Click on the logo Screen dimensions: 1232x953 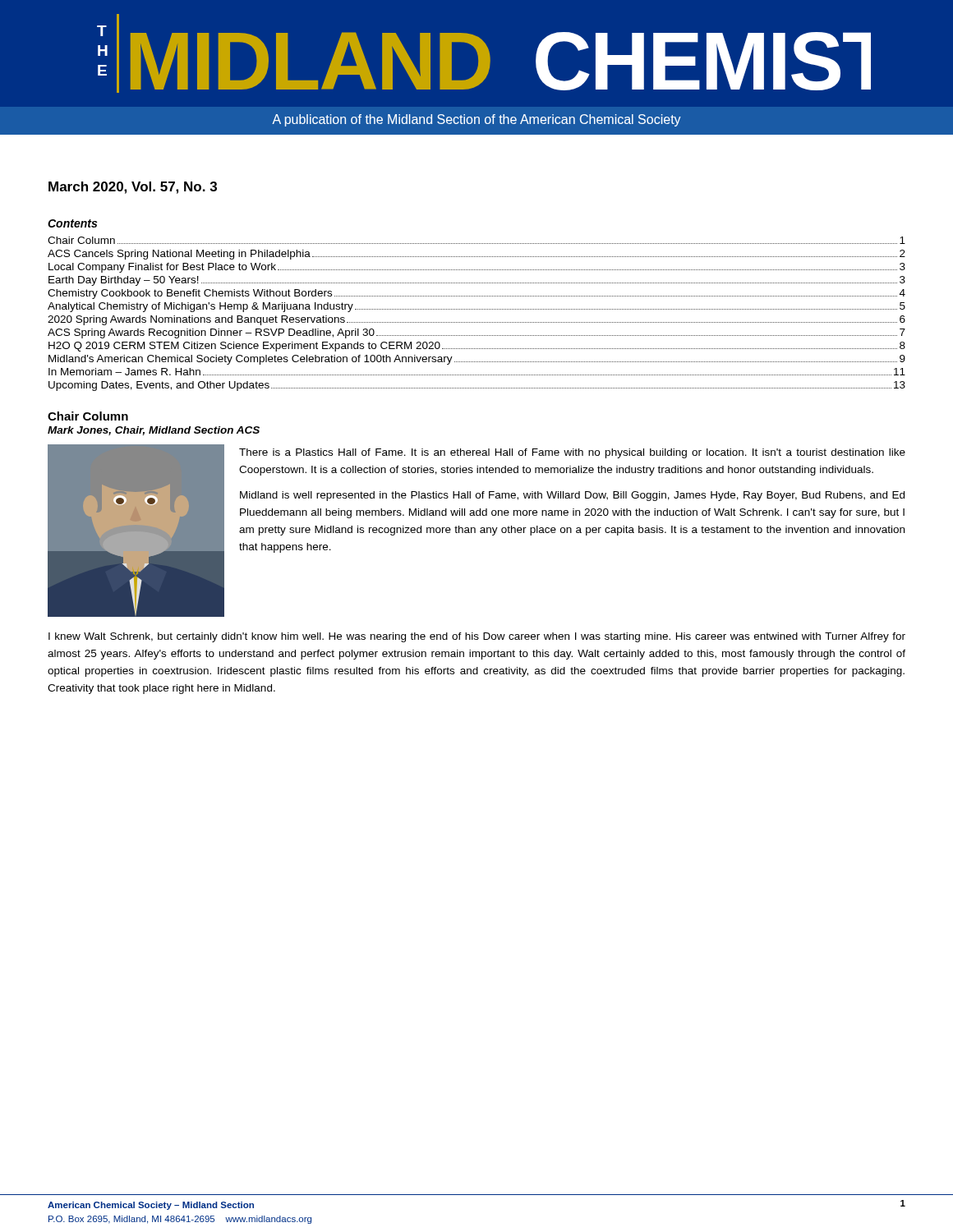476,67
